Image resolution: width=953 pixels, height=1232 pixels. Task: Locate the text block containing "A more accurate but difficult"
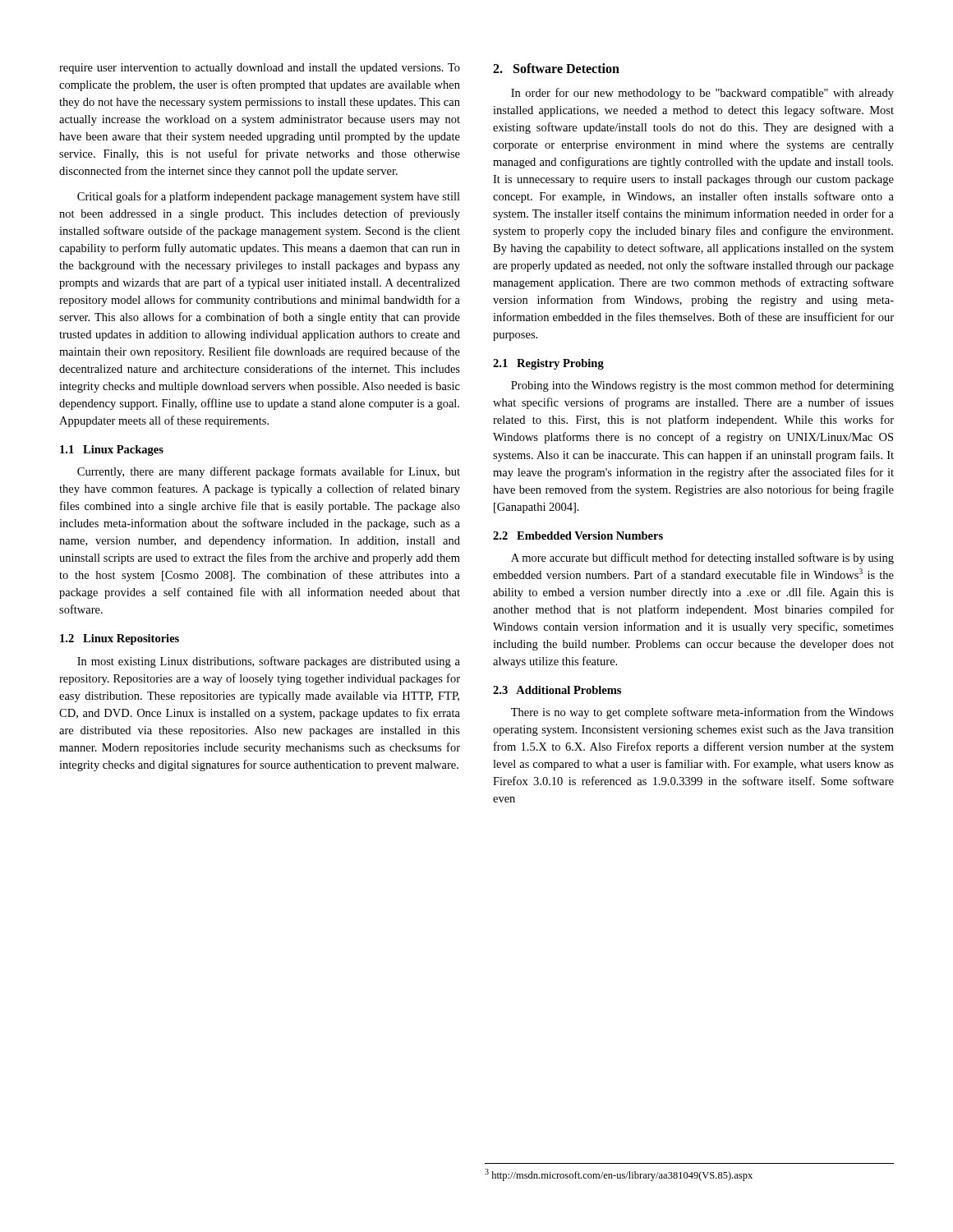point(693,610)
